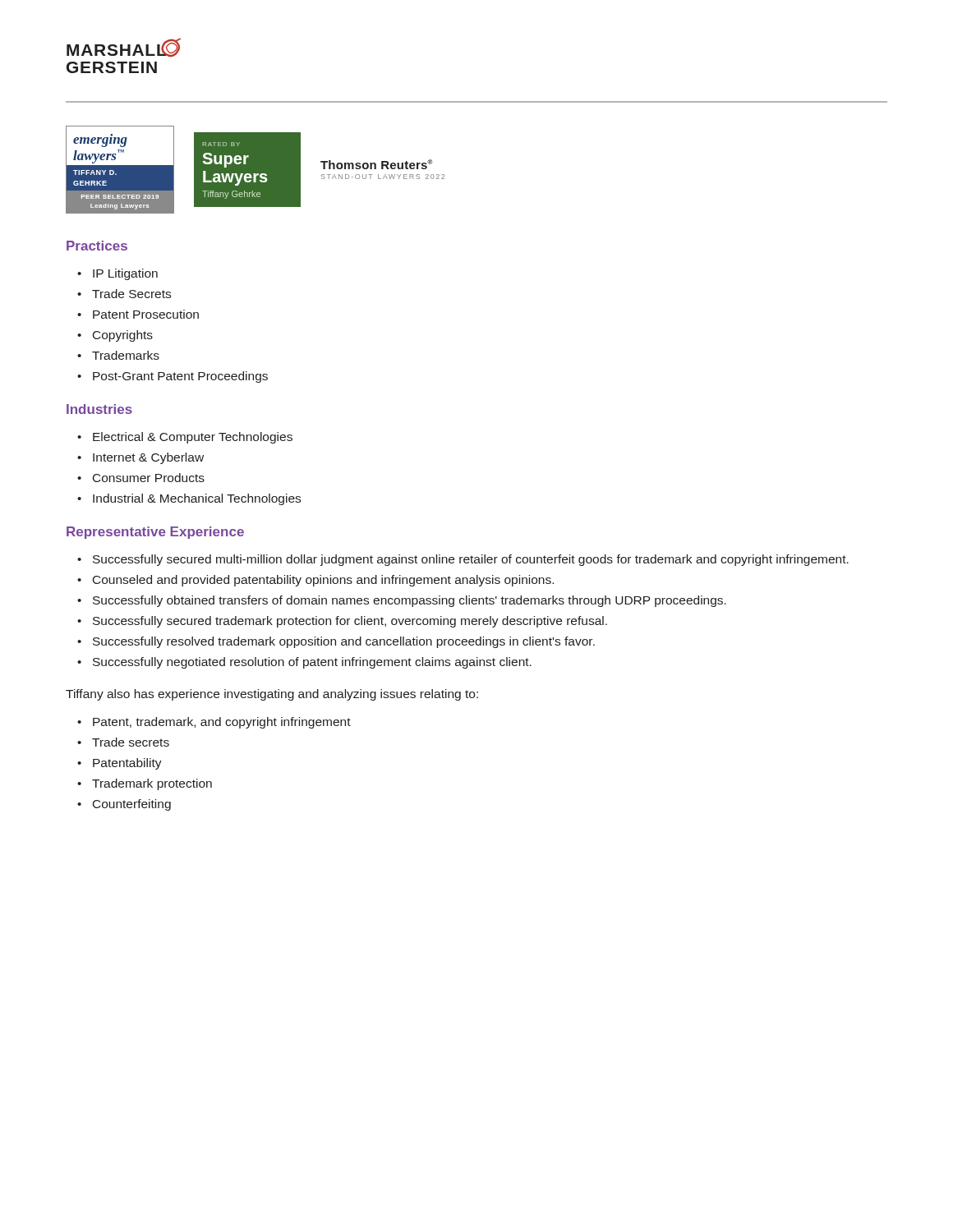Point to the block beginning "Successfully secured multi-million dollar judgment against online retailer"
Screen dimensions: 1232x953
click(471, 559)
